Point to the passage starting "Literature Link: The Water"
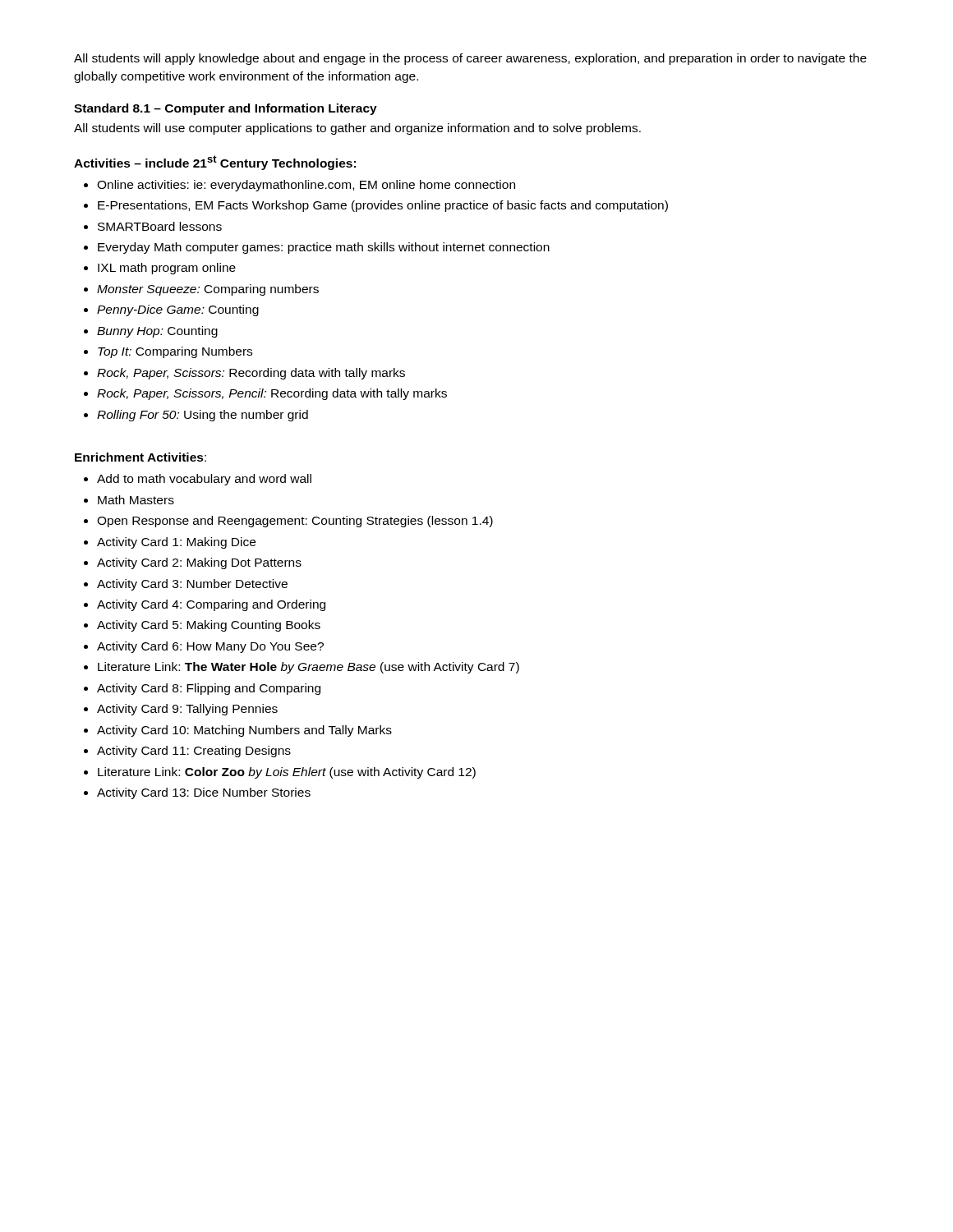The image size is (953, 1232). tap(488, 667)
